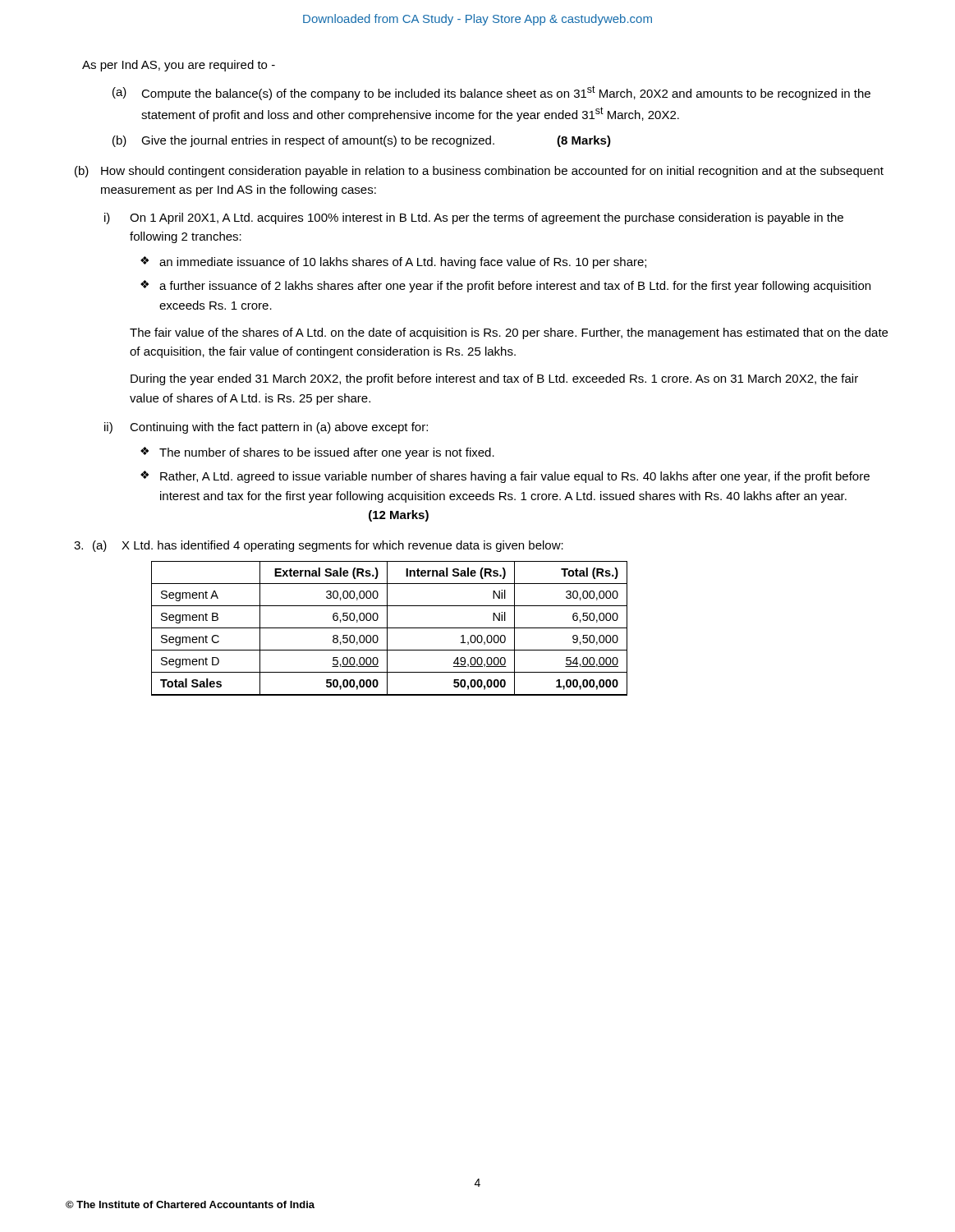The image size is (955, 1232).
Task: Click the passage that begins "❖ The number of shares to be issued"
Action: pos(317,452)
